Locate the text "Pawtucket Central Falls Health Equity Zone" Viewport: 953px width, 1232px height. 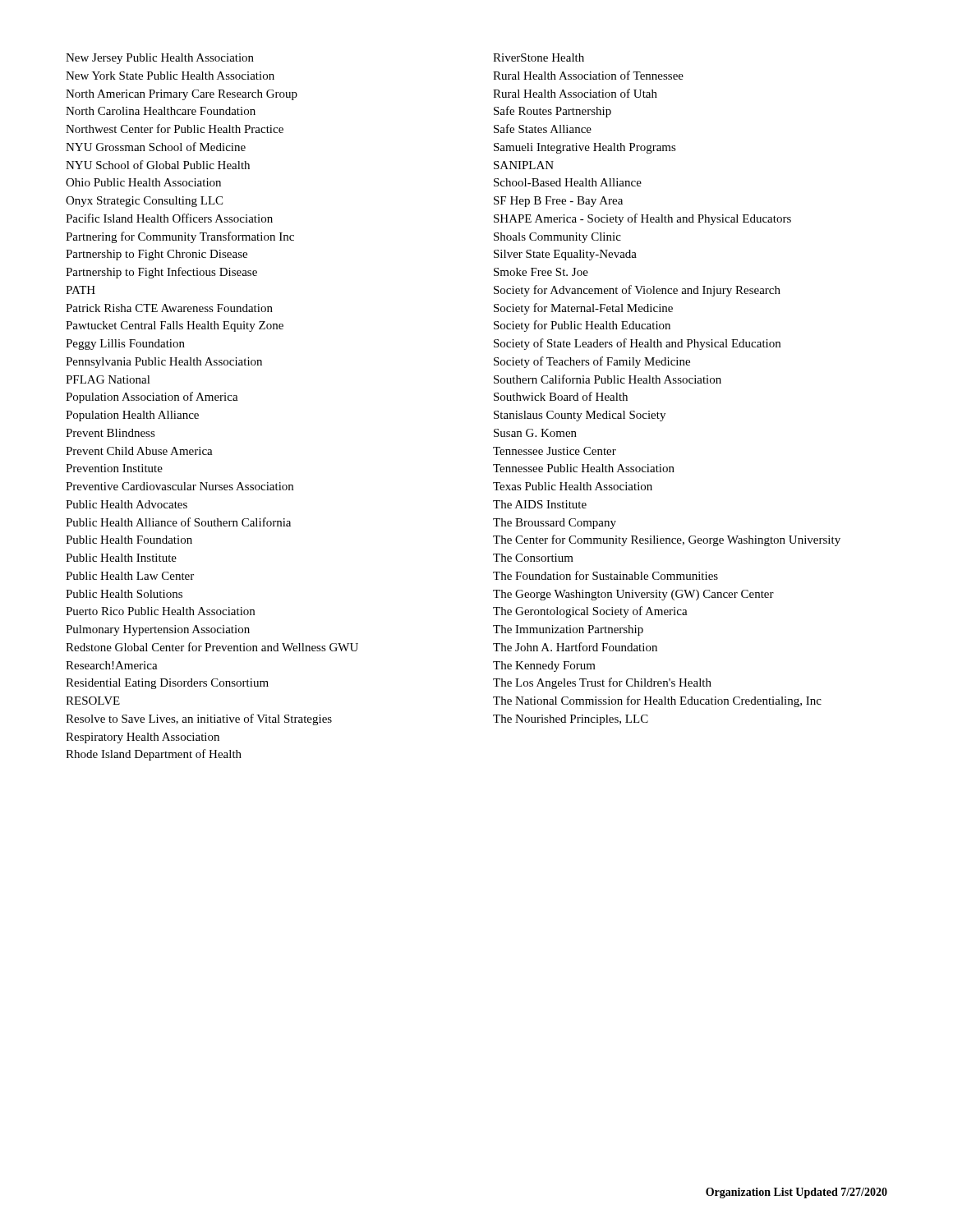[263, 326]
